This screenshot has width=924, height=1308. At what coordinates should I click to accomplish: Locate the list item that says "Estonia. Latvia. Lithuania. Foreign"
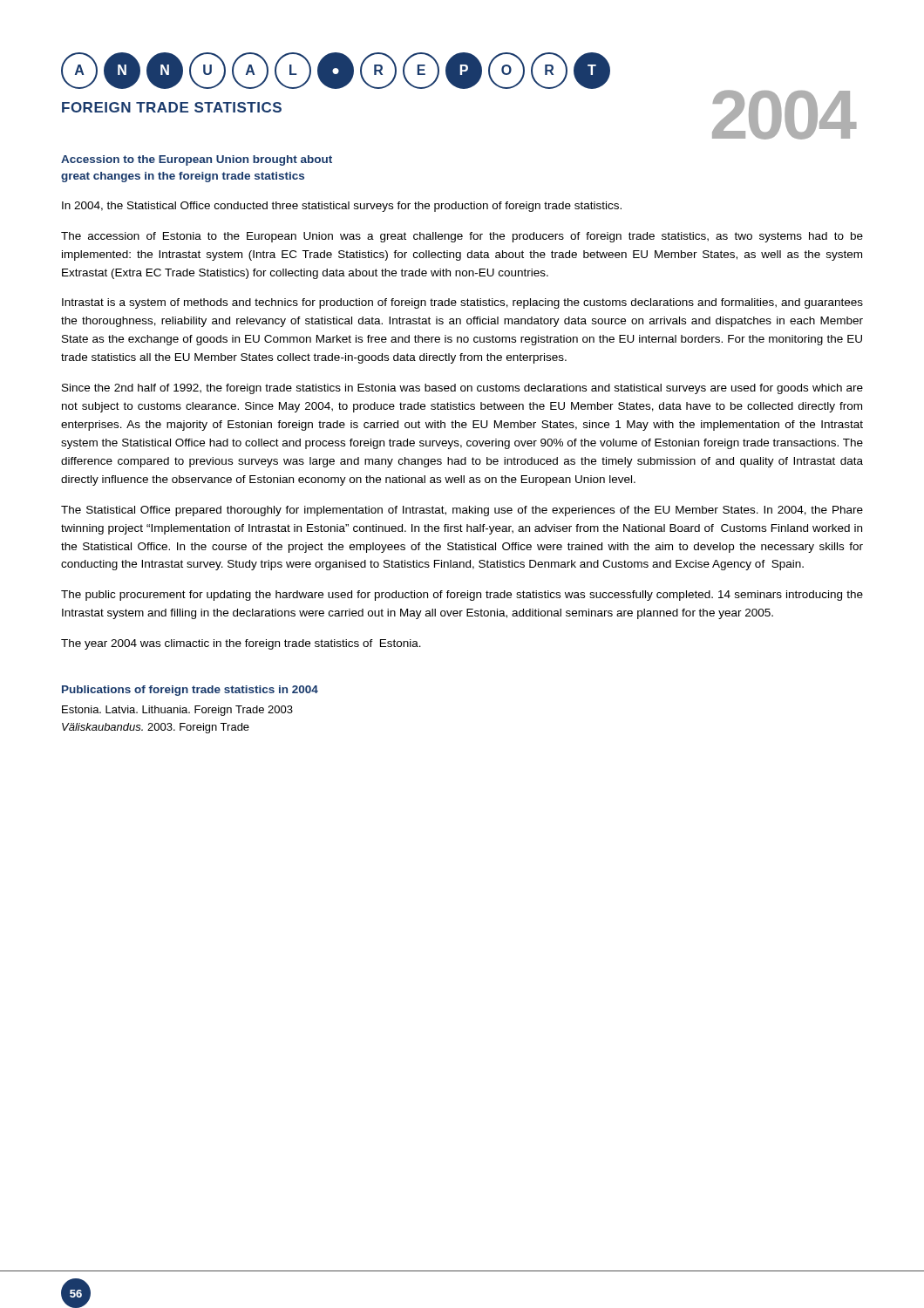tap(177, 709)
